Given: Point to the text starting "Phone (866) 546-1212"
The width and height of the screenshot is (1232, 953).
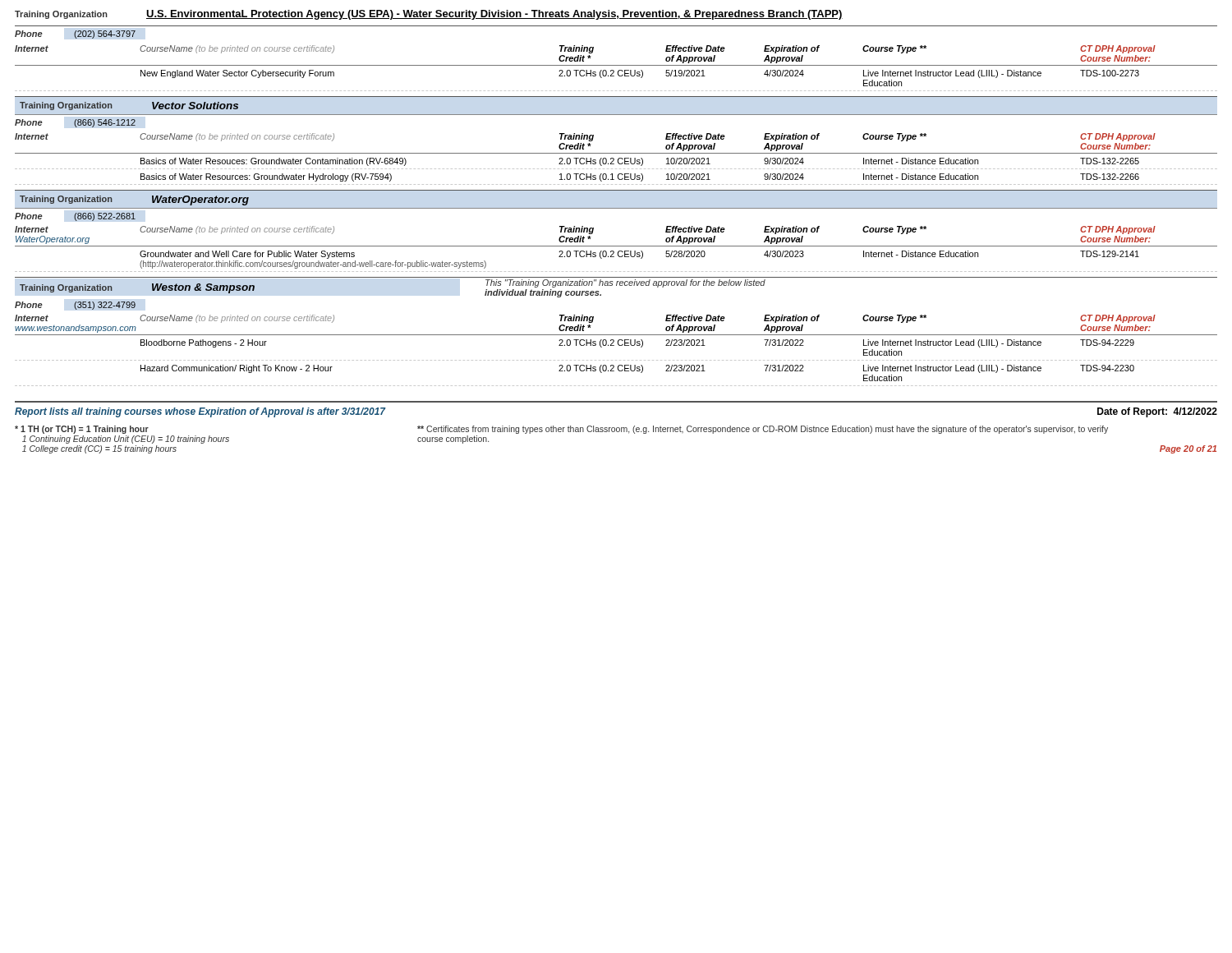Looking at the screenshot, I should point(80,122).
